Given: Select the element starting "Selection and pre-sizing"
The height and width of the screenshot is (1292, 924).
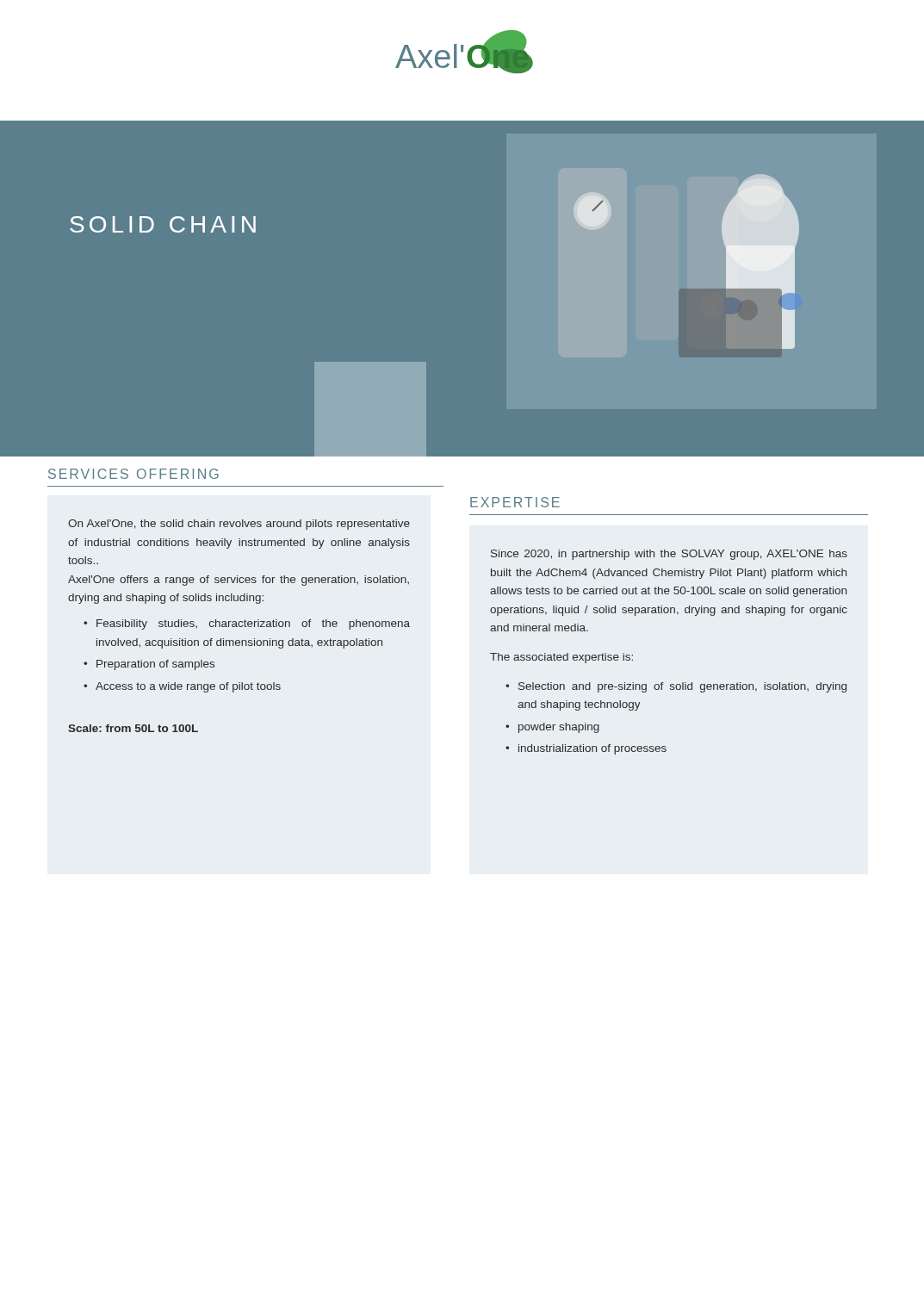Looking at the screenshot, I should pos(682,695).
